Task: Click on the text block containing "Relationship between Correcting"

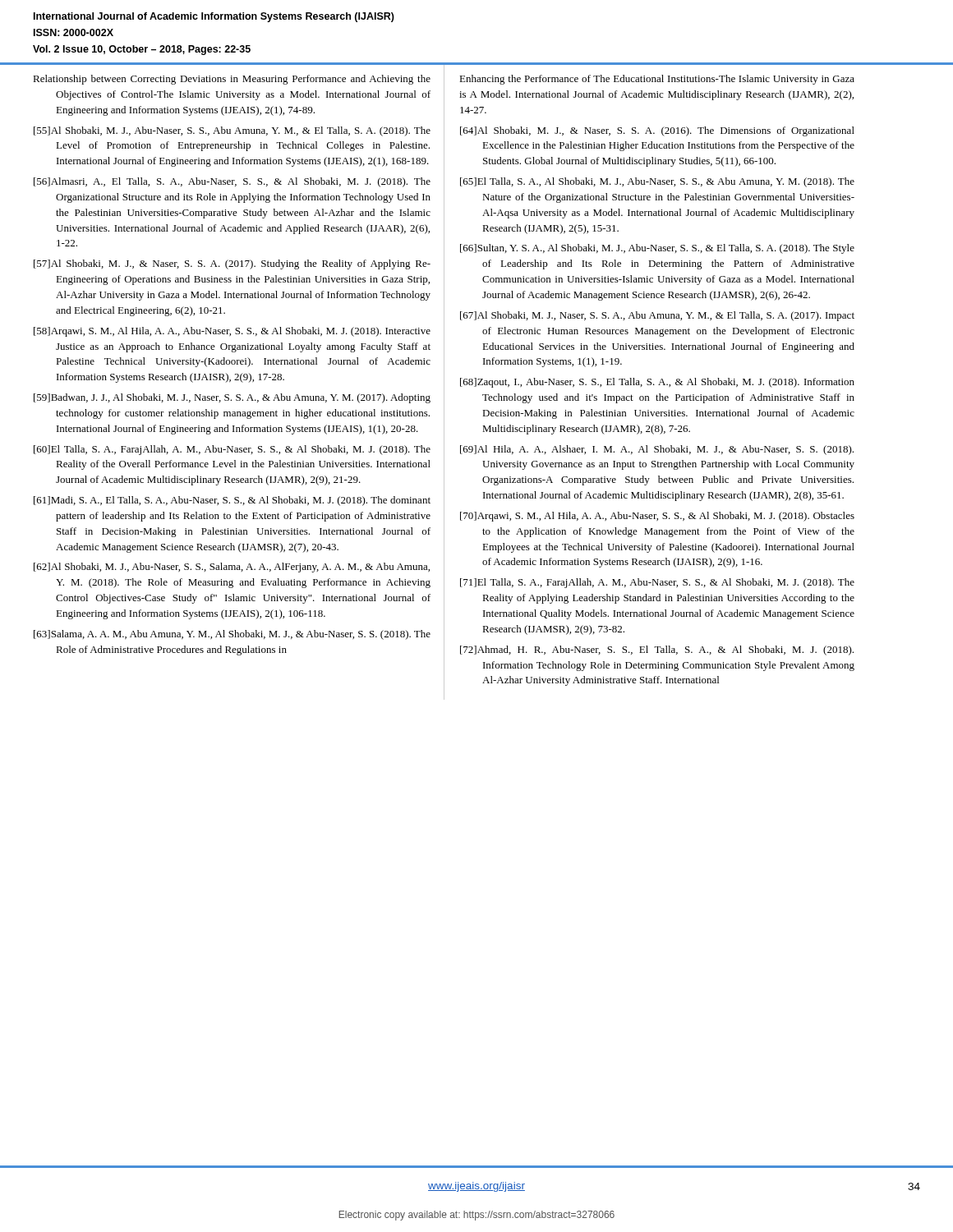Action: tap(232, 94)
